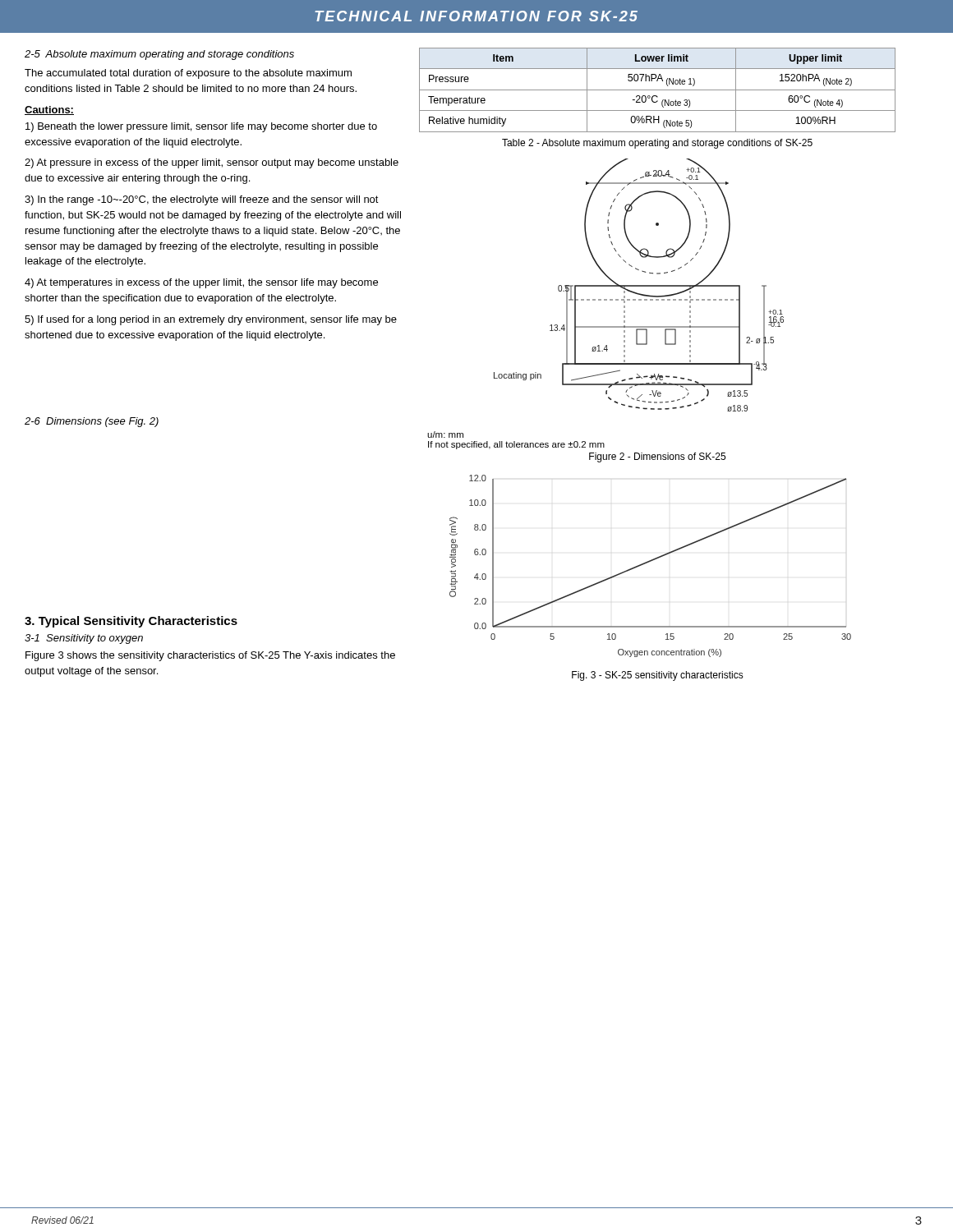Click on the block starting "5) If used for a"
The width and height of the screenshot is (953, 1232).
[211, 327]
